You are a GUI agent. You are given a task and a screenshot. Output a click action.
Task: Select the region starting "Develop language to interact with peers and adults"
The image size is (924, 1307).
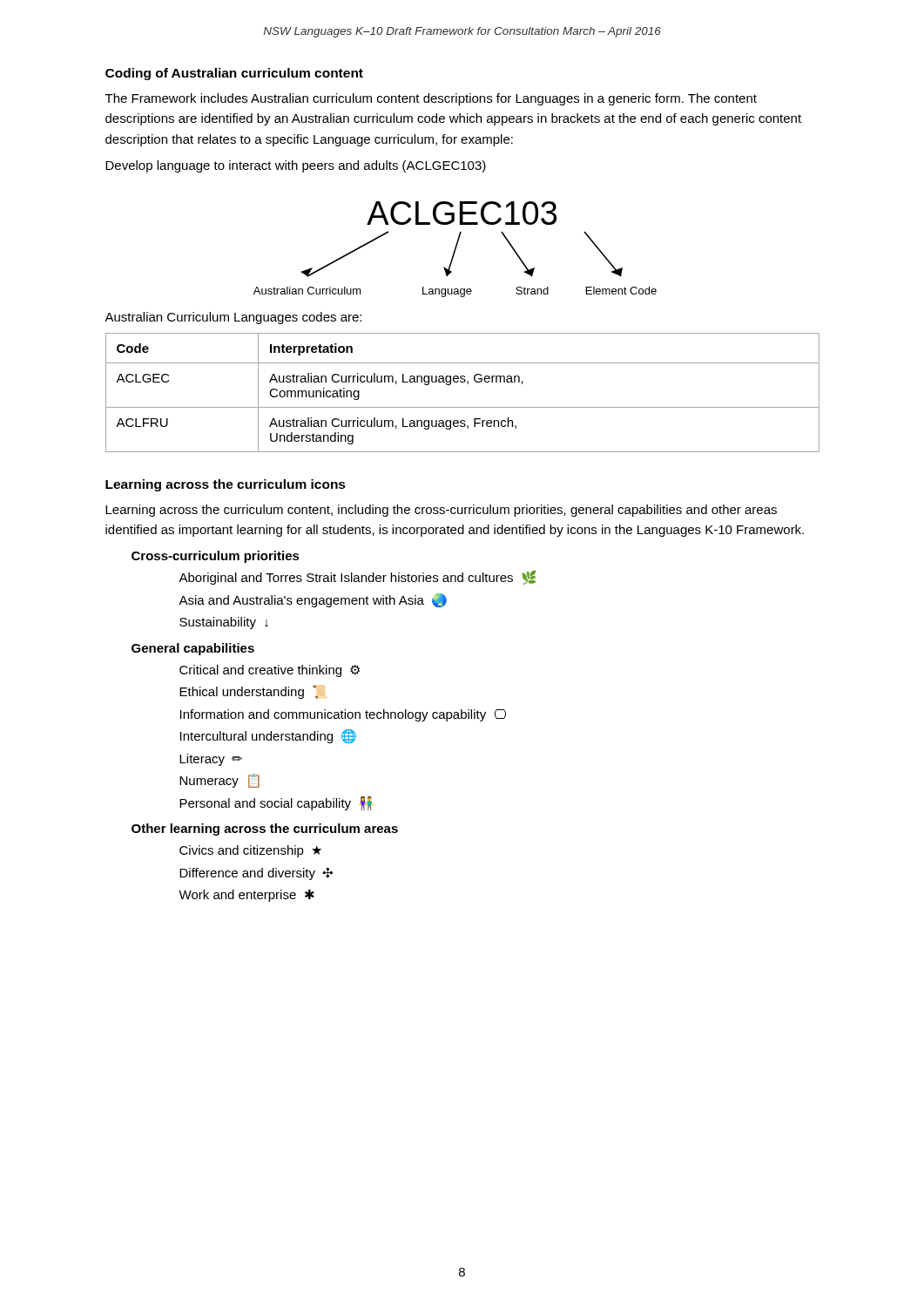click(296, 165)
